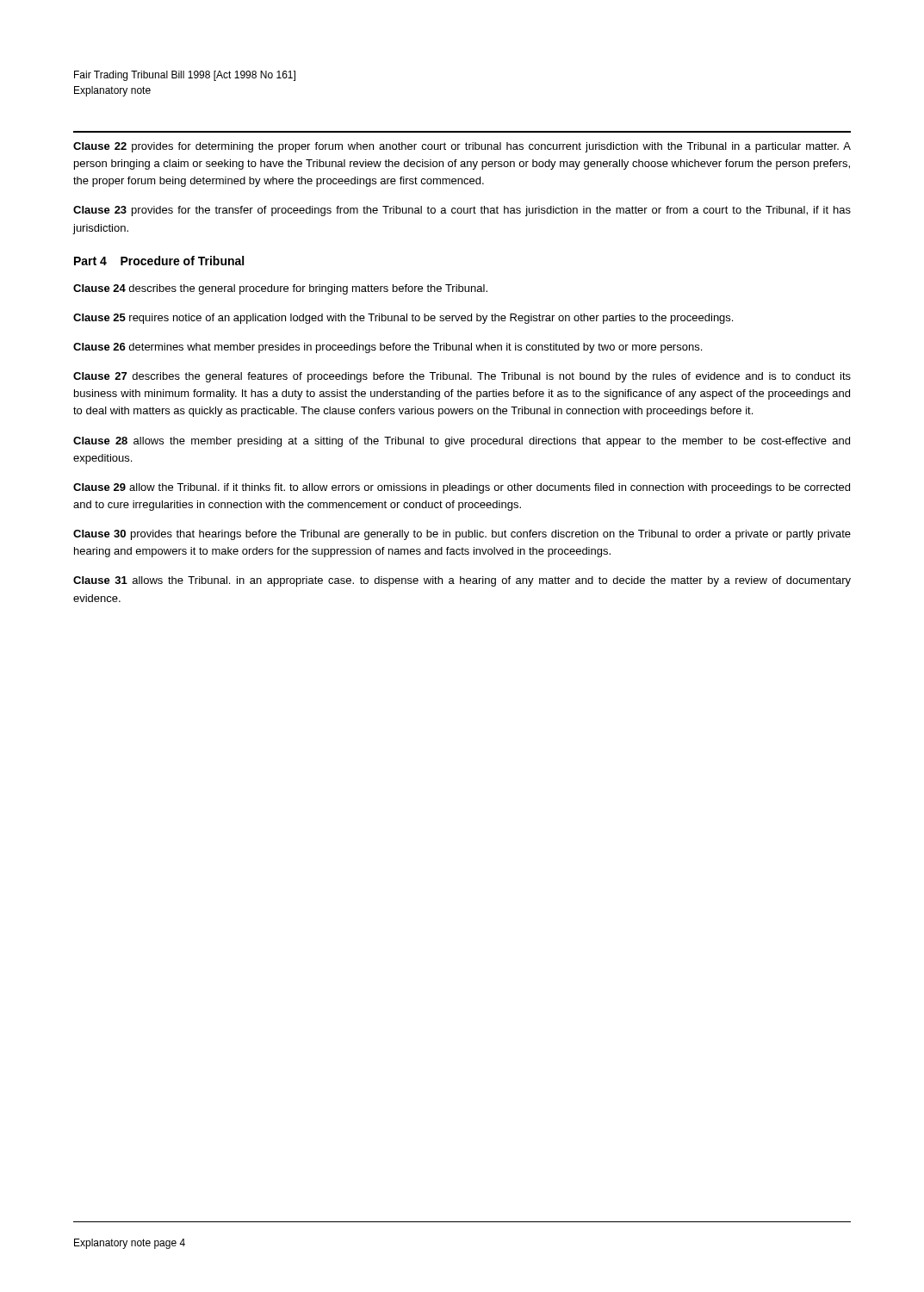This screenshot has width=924, height=1292.
Task: Find the block on this page that starts "Clause 27 describes the general features of"
Action: 462,393
